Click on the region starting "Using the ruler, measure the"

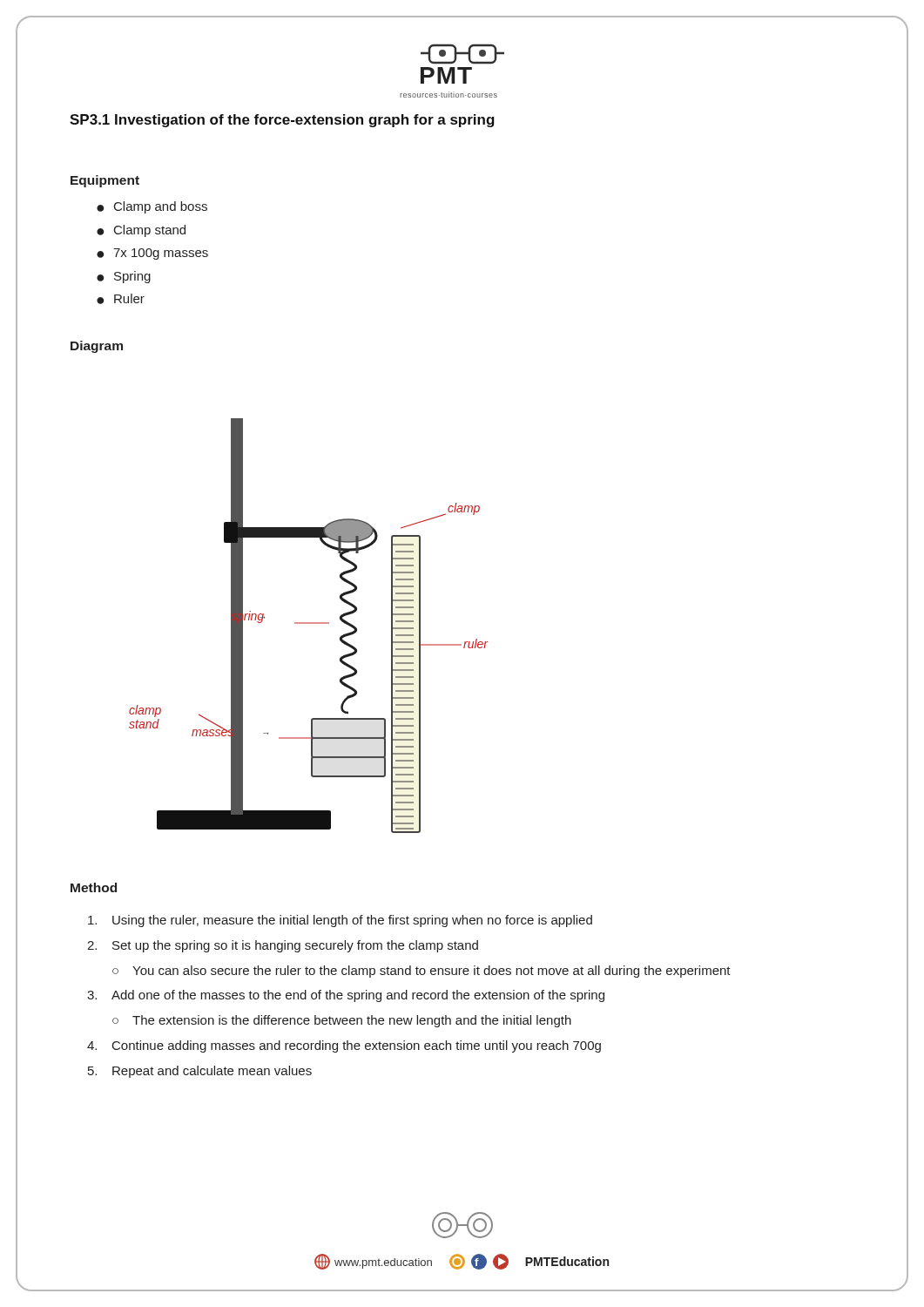pos(340,920)
